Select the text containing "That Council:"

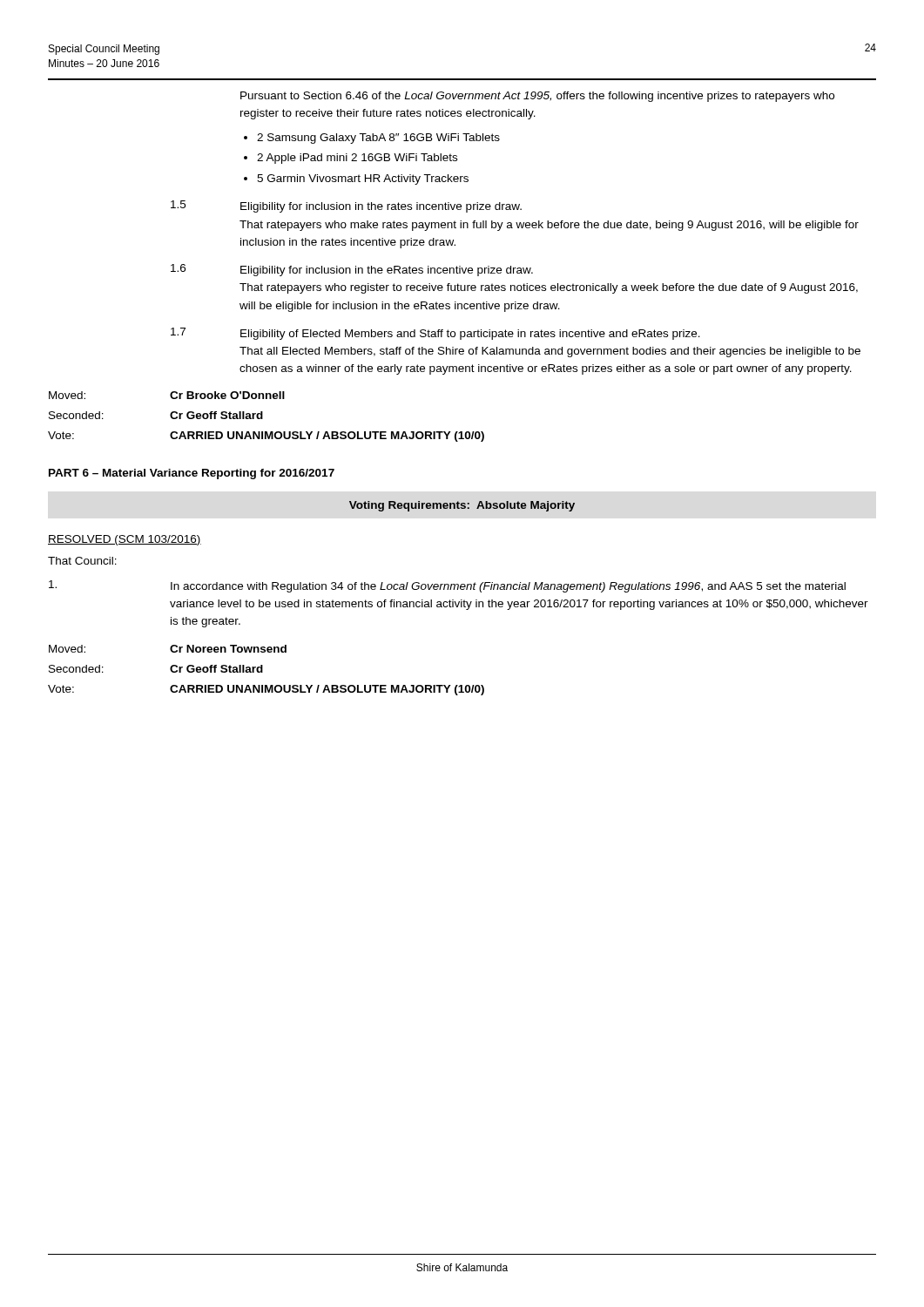(83, 560)
